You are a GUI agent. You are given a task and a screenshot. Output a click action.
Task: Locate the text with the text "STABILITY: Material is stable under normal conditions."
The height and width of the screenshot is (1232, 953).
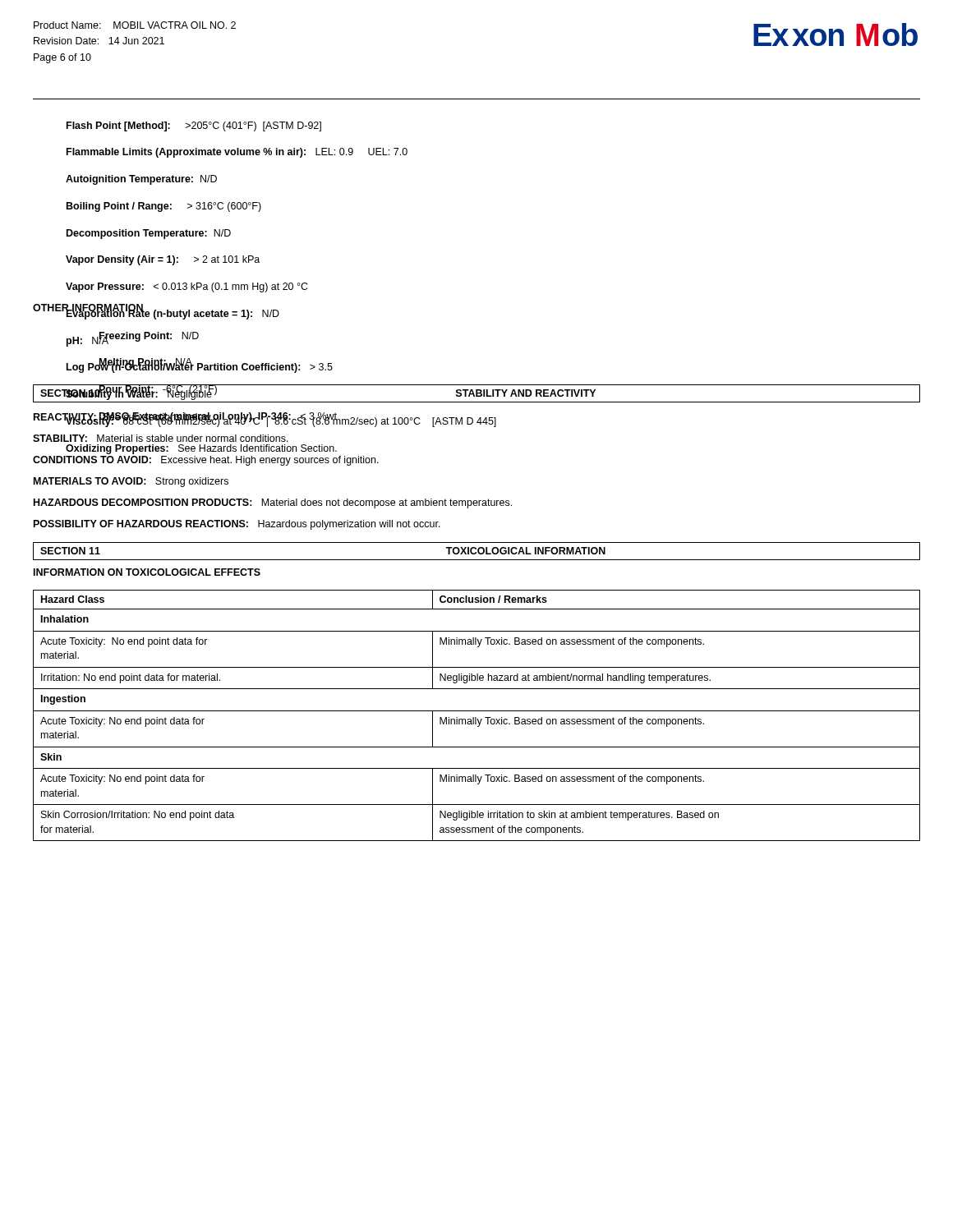pyautogui.click(x=161, y=439)
